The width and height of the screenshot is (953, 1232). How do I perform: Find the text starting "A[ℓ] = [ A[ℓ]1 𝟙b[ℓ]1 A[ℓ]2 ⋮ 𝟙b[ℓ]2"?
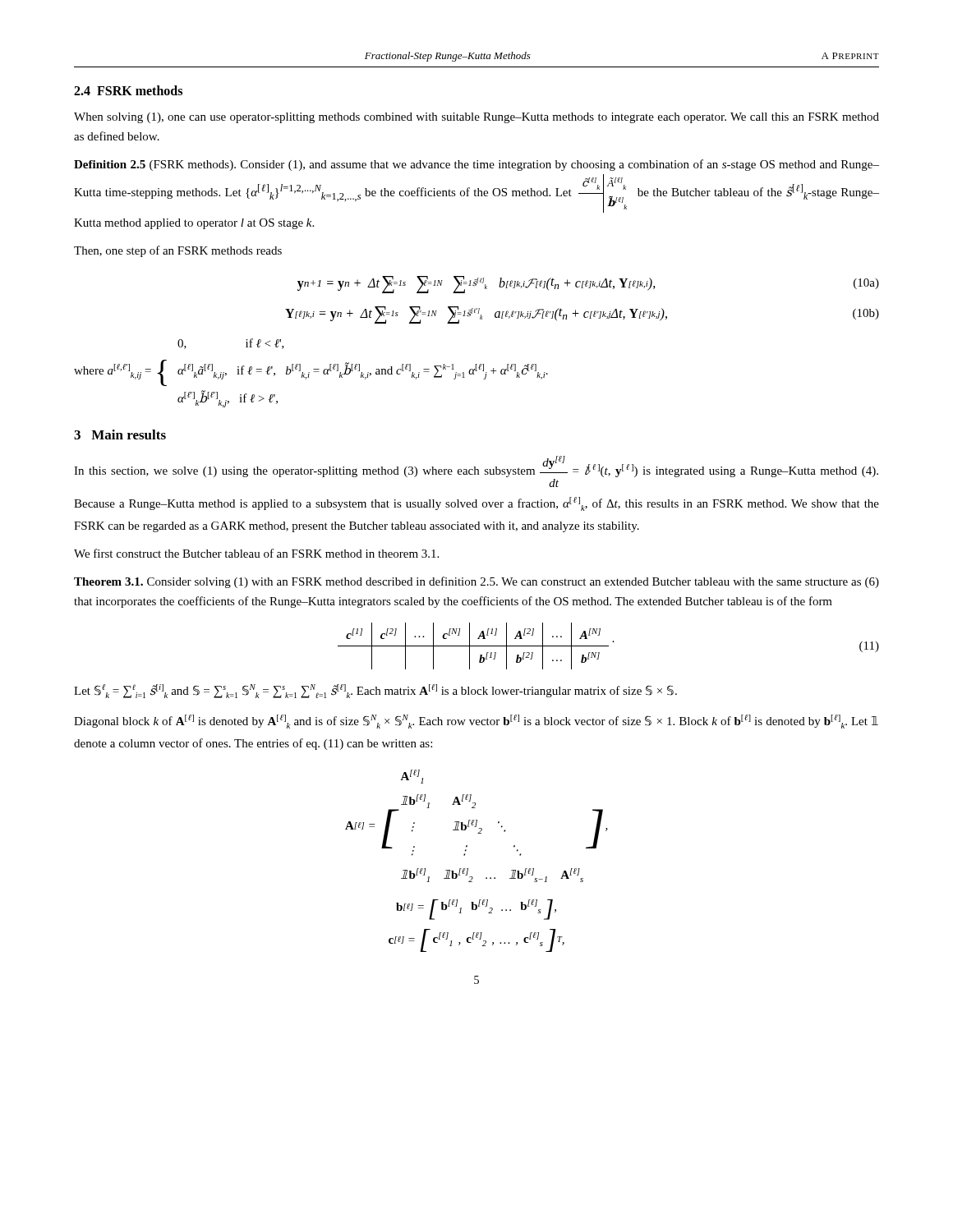click(x=412, y=777)
